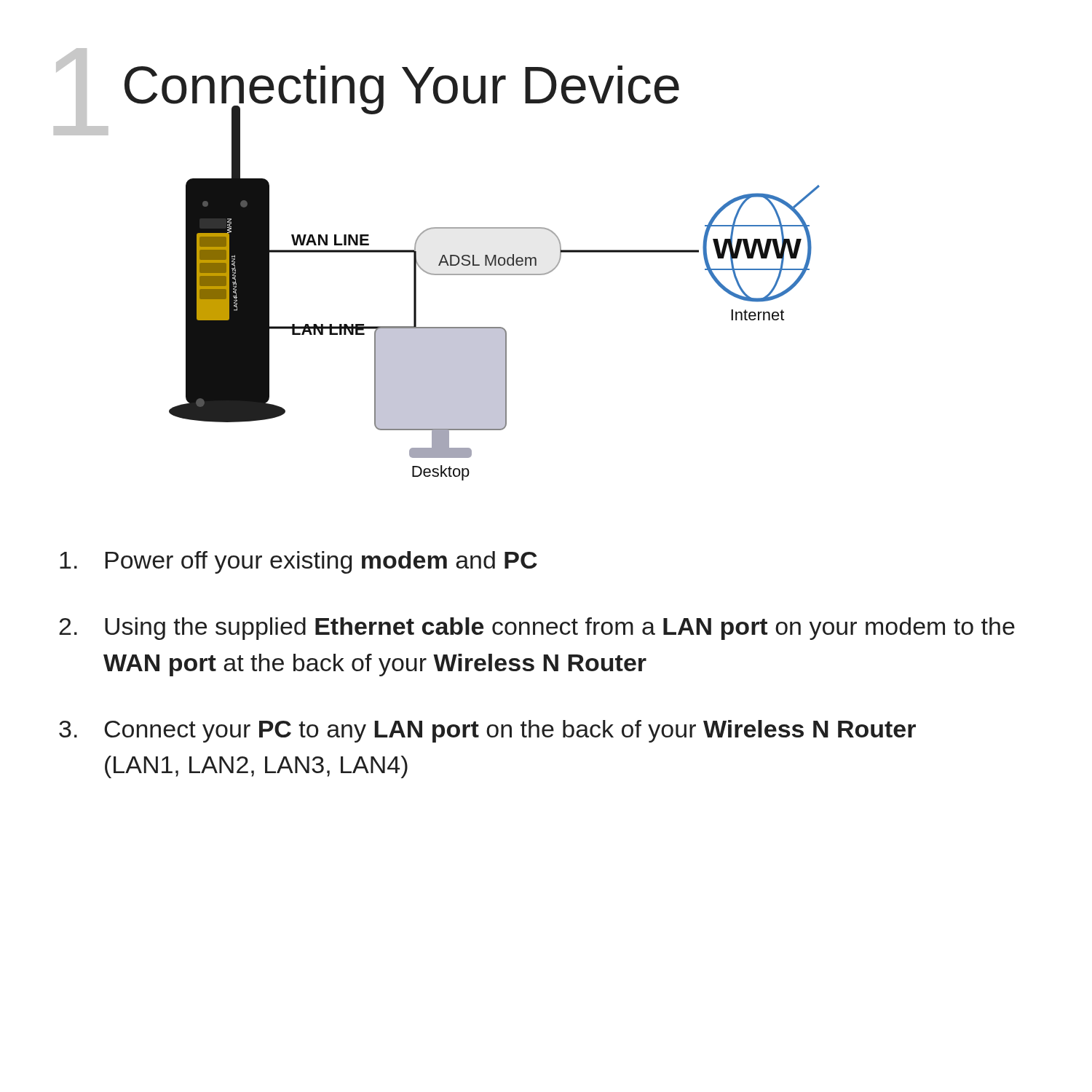
Task: Click on the passage starting "3. Connect your PC to"
Action: pos(546,747)
